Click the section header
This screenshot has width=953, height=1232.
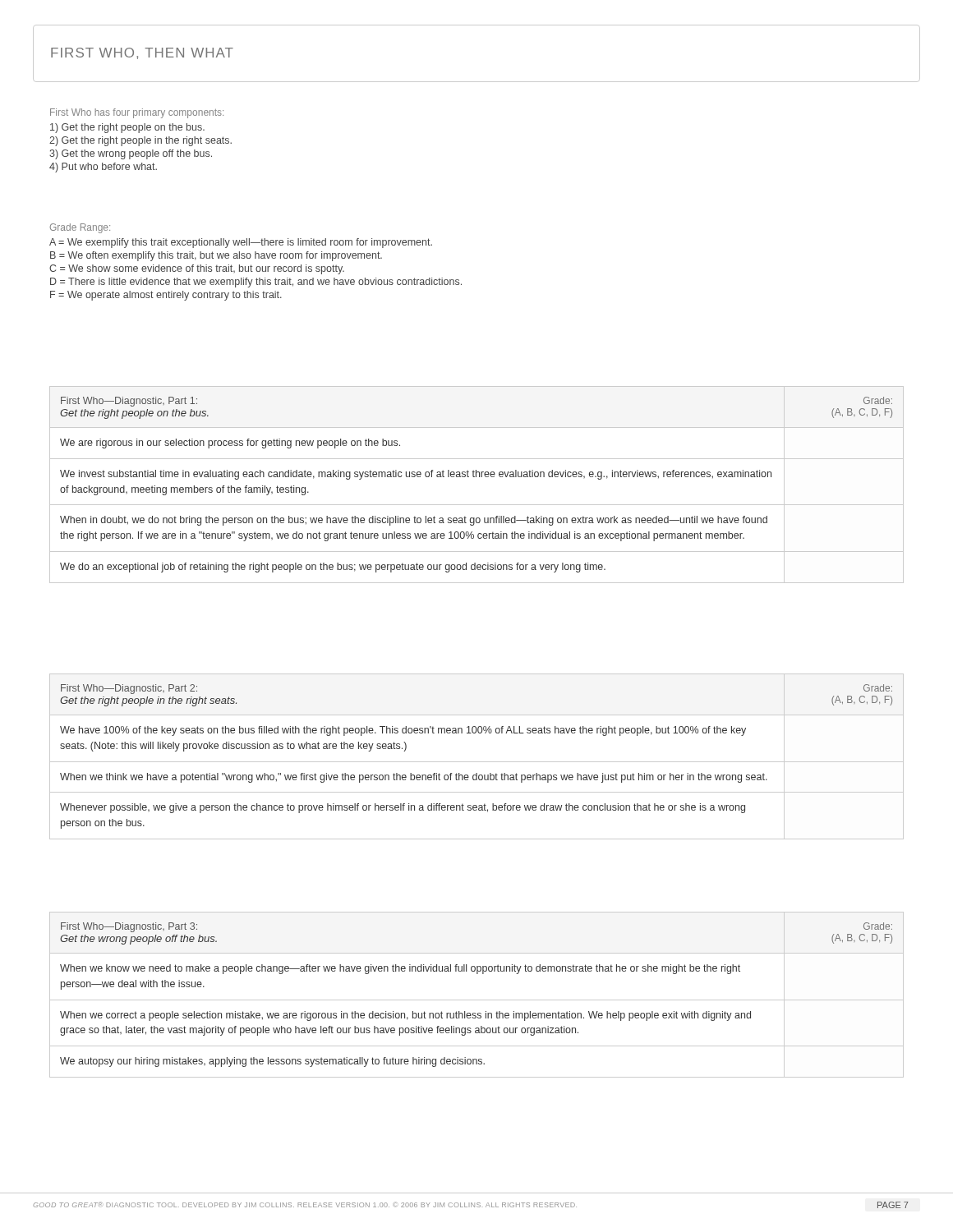coord(80,227)
